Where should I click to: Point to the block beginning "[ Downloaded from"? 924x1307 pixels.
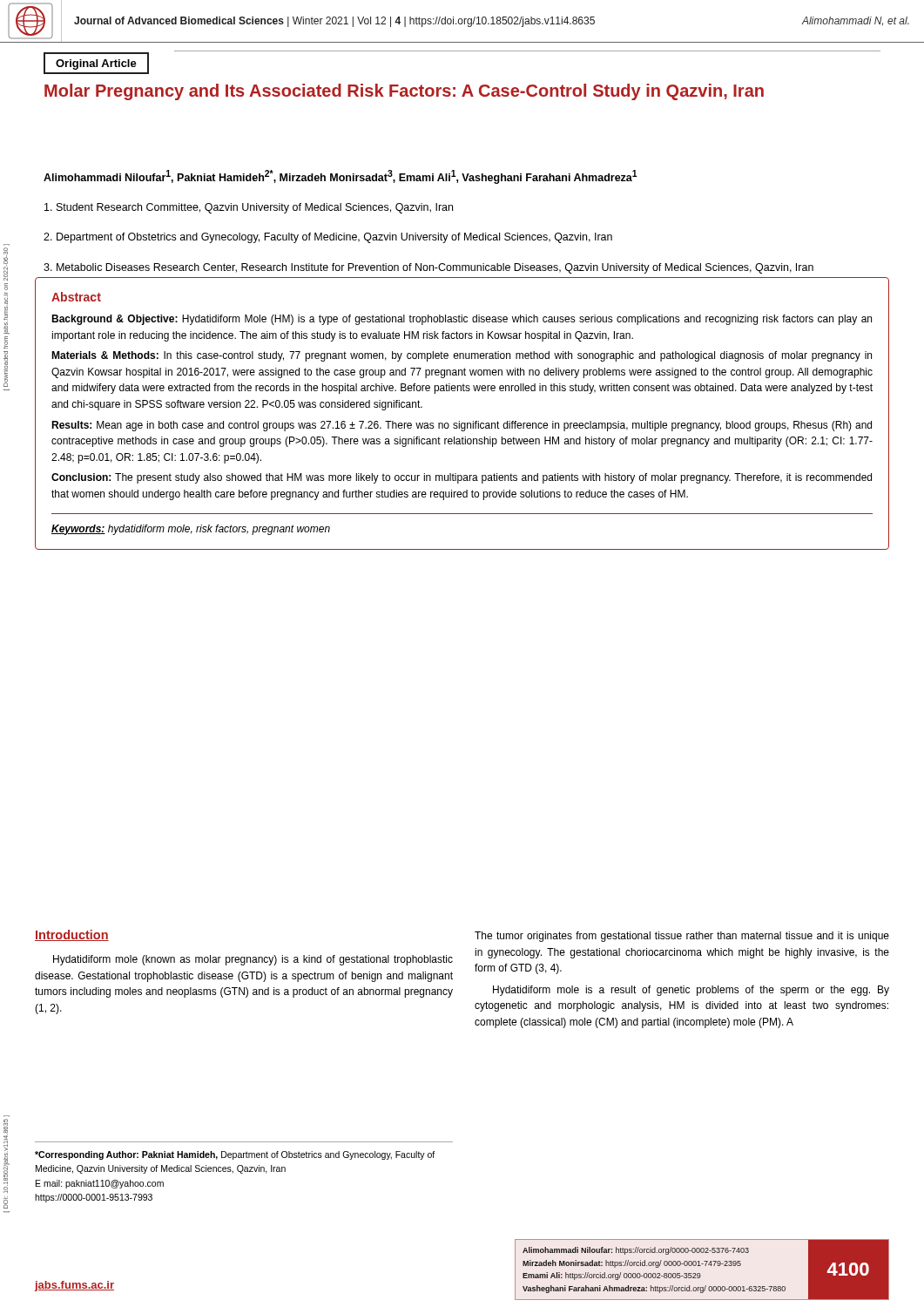6,317
